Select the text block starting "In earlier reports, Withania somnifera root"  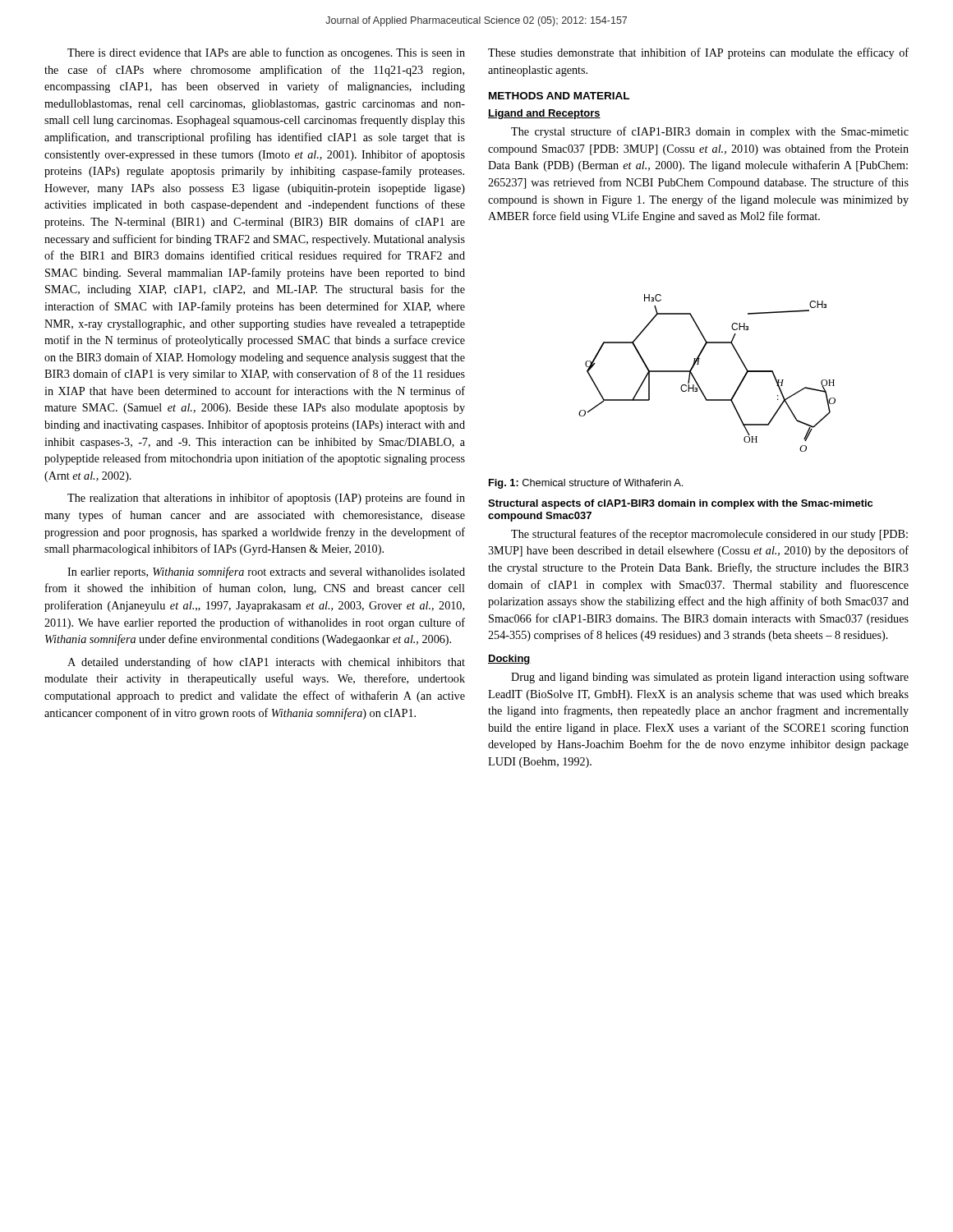(x=255, y=606)
